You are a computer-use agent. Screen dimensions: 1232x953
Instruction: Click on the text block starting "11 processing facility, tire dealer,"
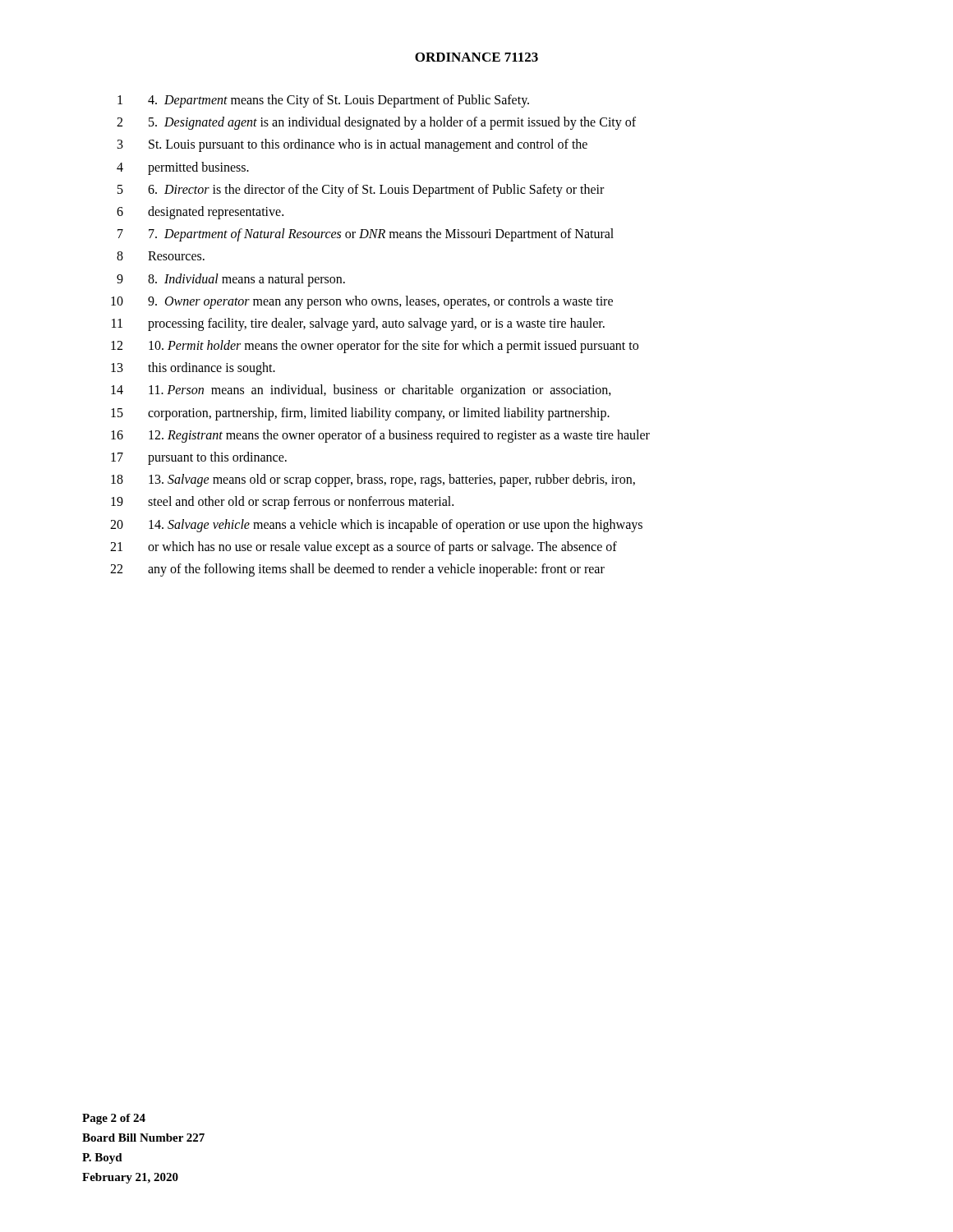pos(476,323)
